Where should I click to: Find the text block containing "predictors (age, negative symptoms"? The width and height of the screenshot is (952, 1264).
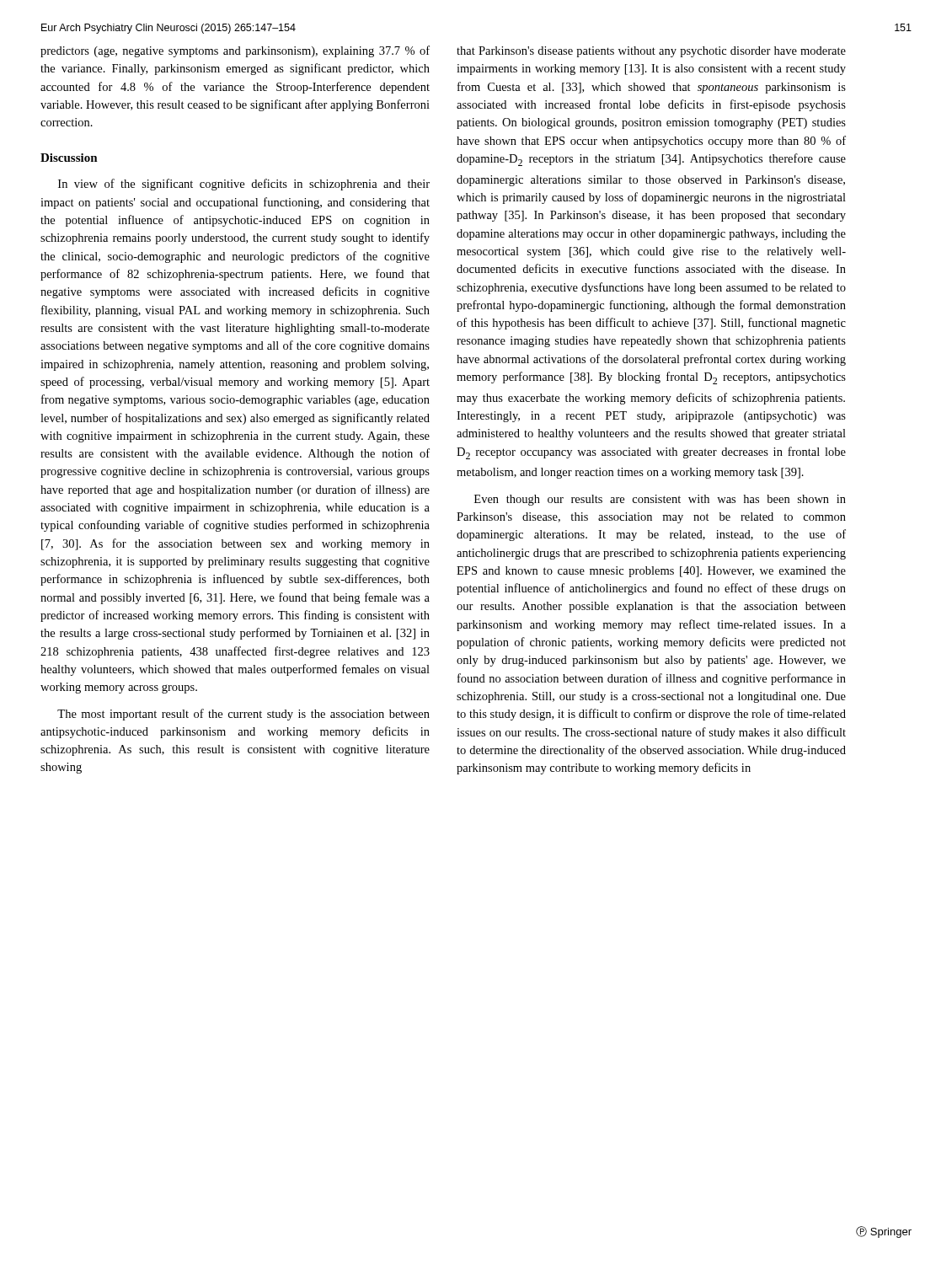235,87
